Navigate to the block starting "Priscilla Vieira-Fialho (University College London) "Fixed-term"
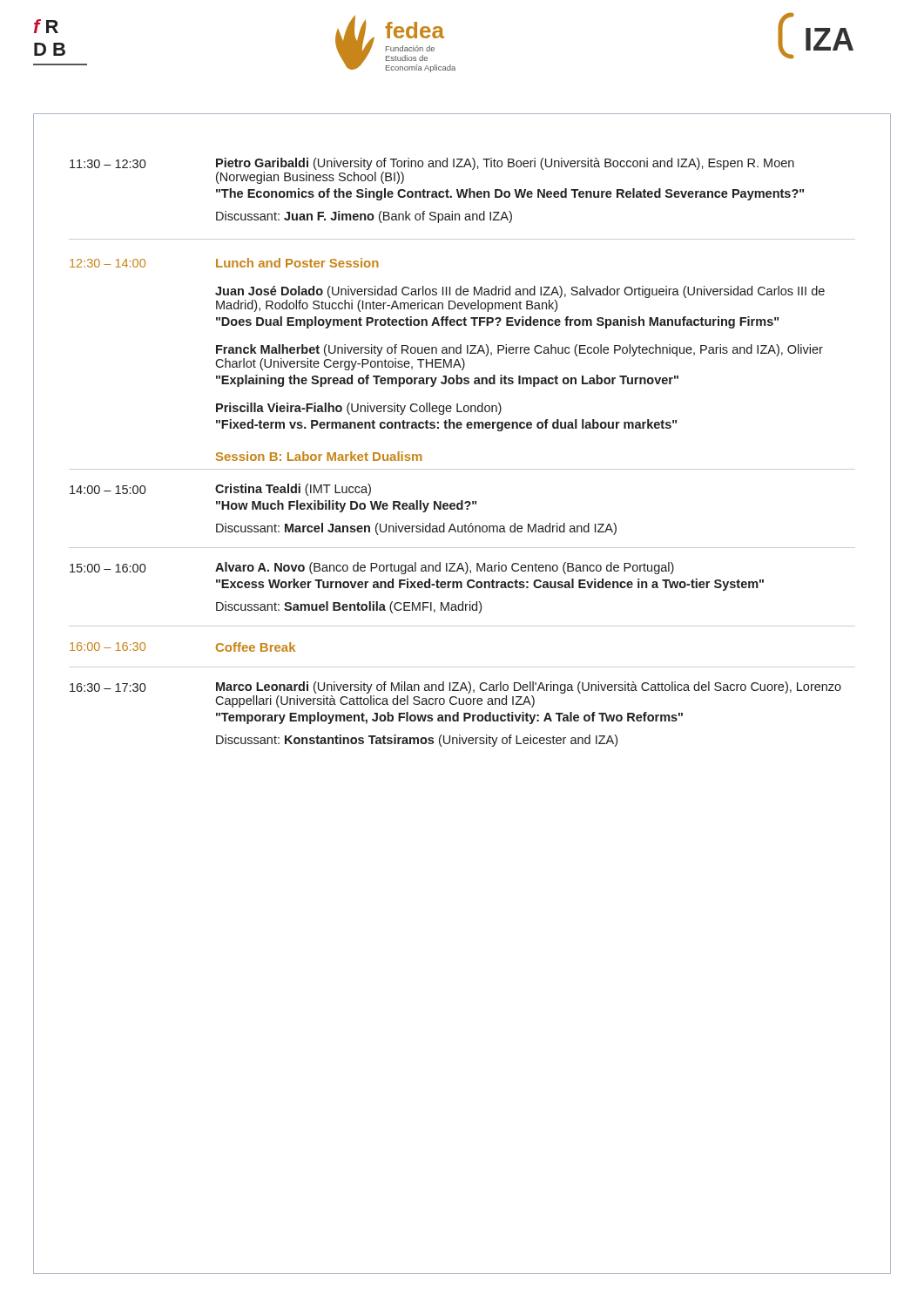The width and height of the screenshot is (924, 1307). (x=535, y=416)
